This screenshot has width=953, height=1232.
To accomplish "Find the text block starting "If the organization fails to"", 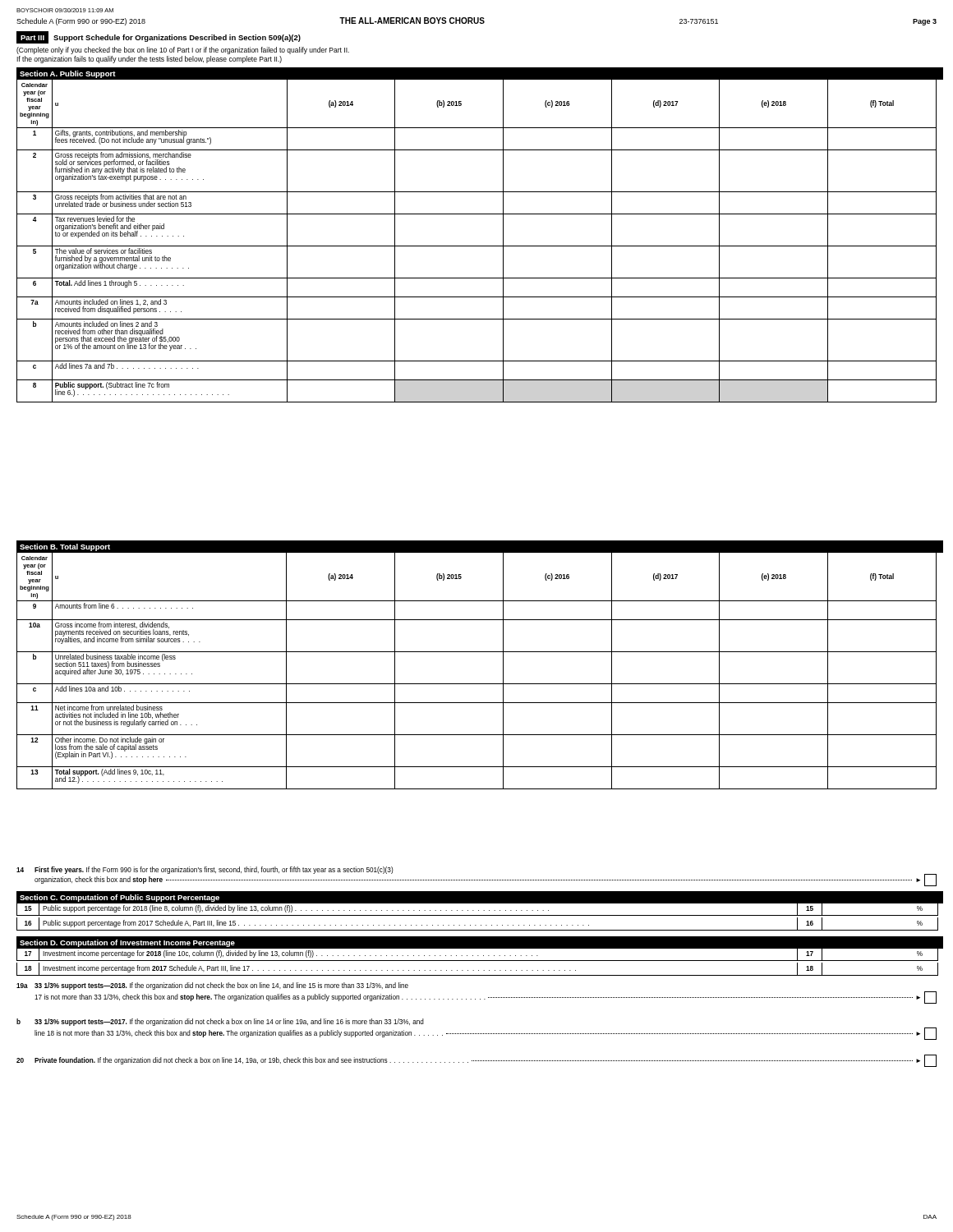I will (x=149, y=59).
